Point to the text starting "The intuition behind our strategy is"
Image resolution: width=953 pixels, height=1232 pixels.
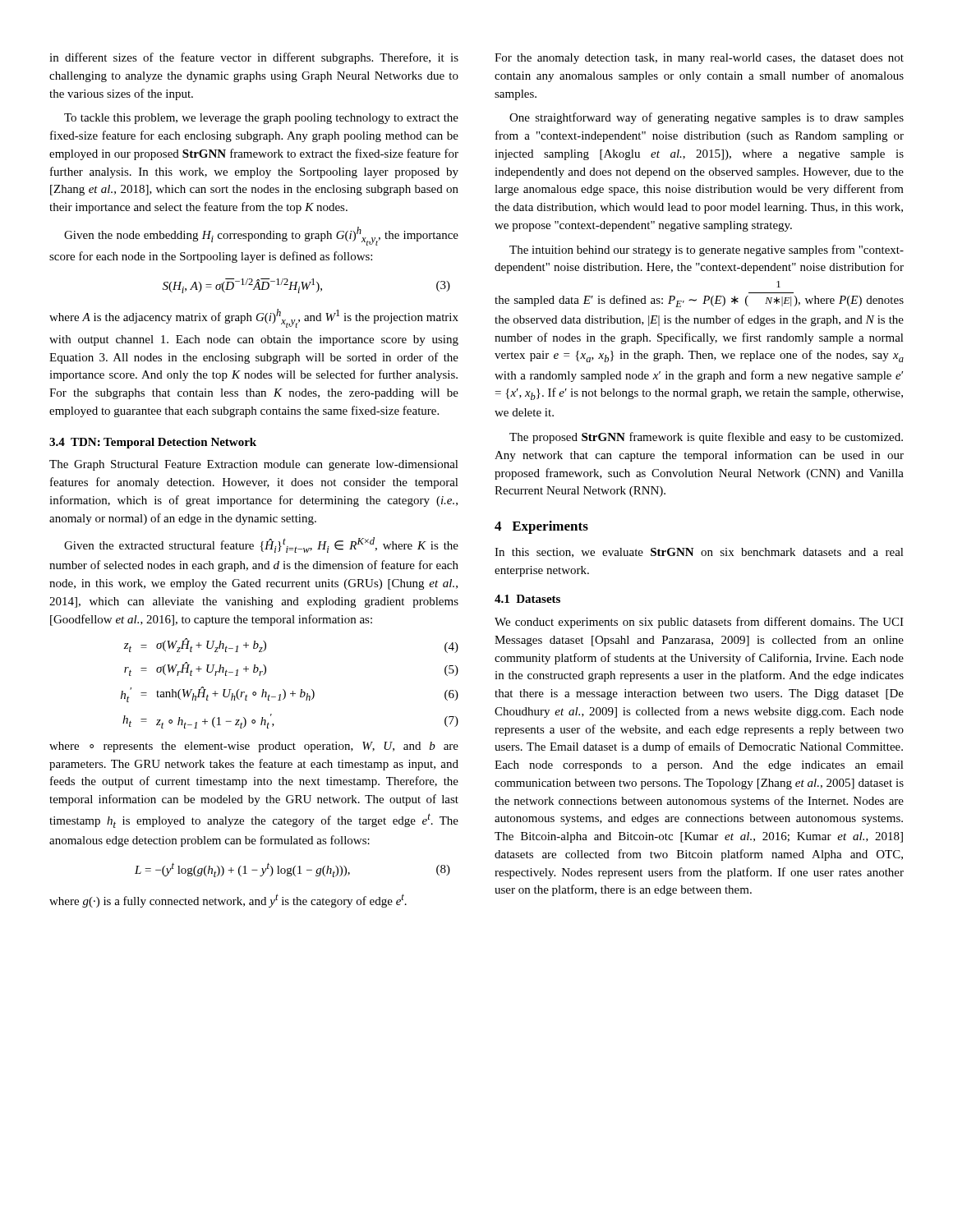point(699,332)
